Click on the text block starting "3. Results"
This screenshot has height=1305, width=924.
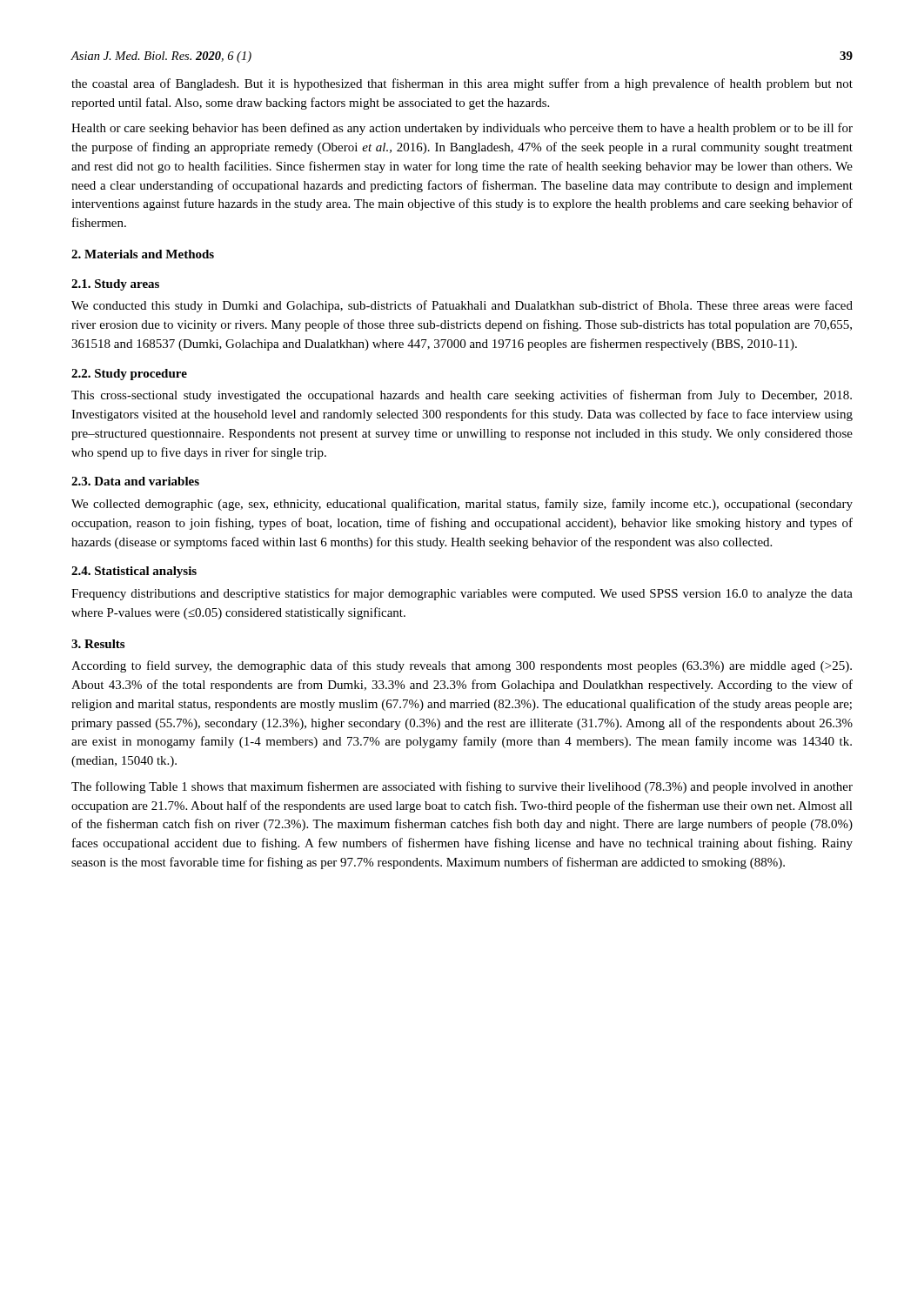pos(98,643)
